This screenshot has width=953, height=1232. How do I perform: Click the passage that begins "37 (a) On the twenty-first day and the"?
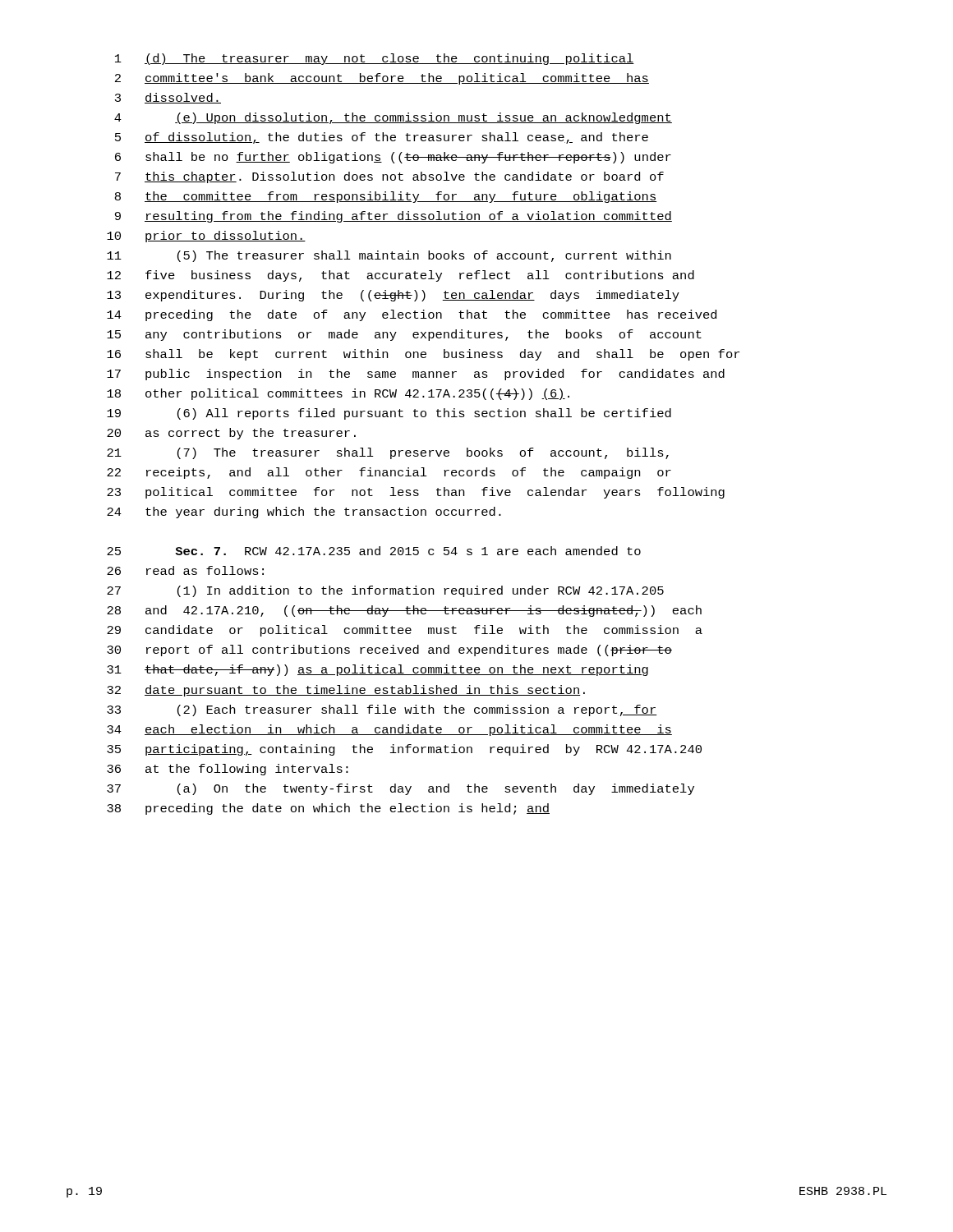pos(476,799)
